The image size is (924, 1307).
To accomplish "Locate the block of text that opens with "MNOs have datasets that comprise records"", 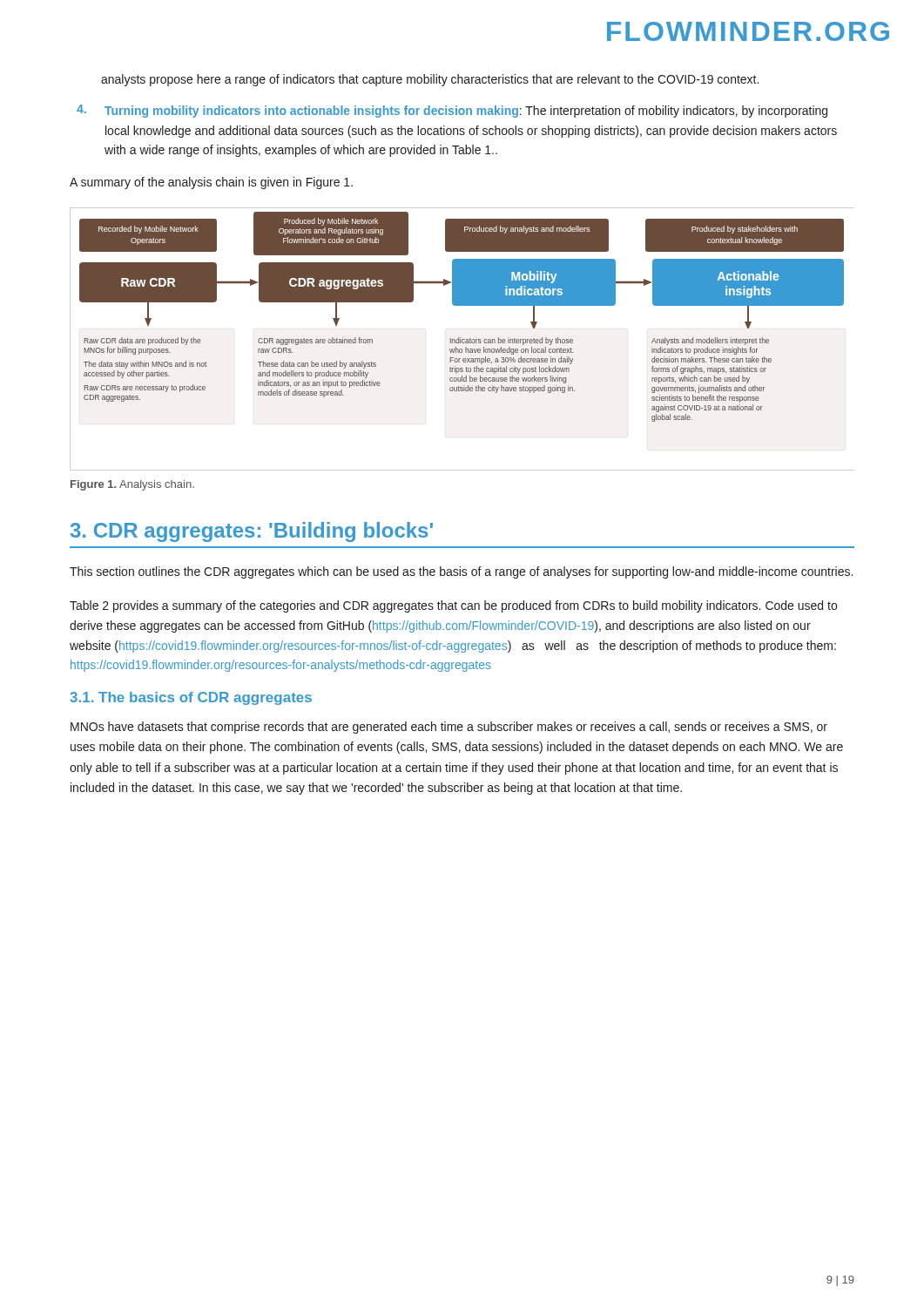I will pyautogui.click(x=456, y=757).
